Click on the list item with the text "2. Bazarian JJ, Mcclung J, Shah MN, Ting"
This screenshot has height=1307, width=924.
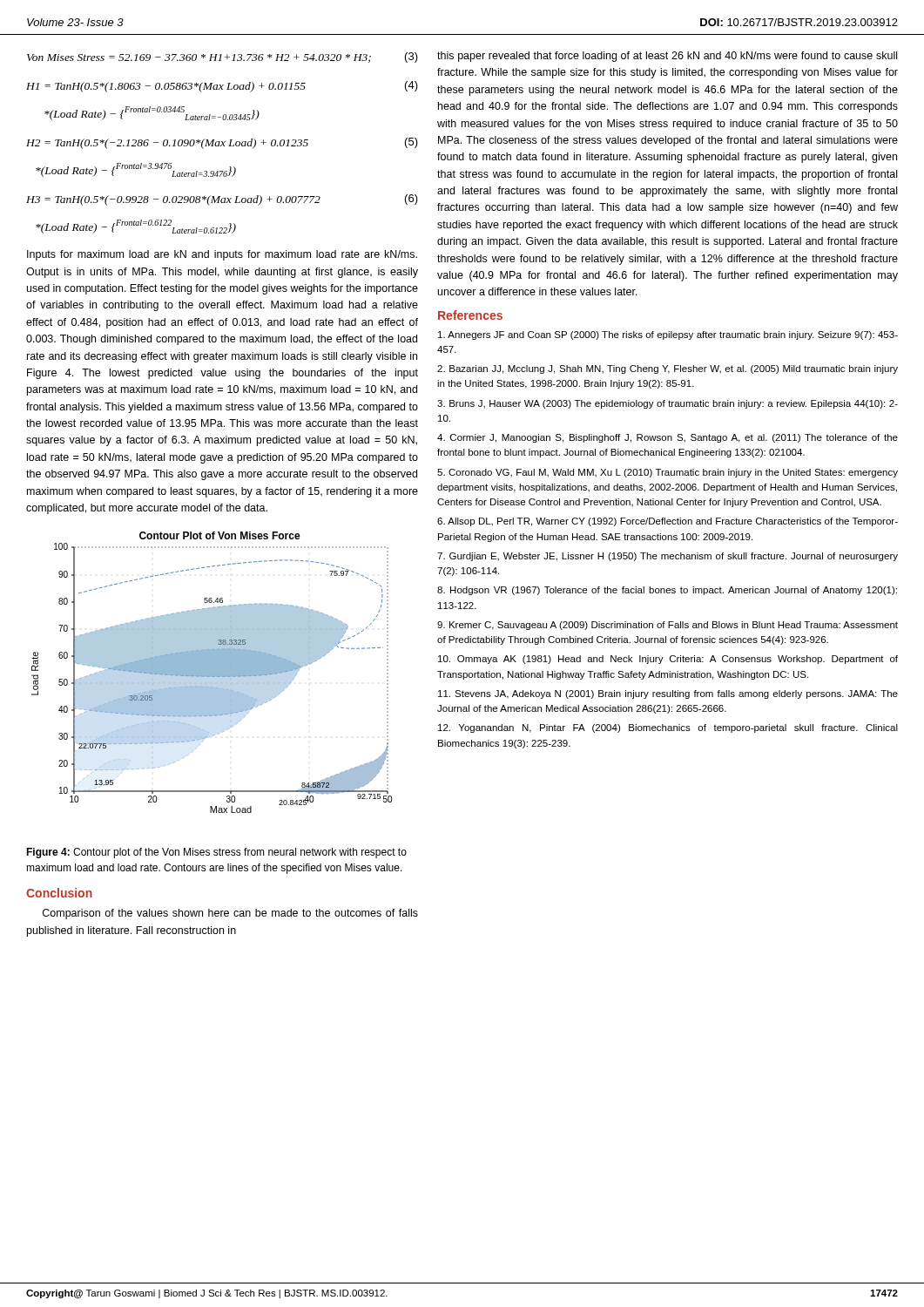(667, 376)
